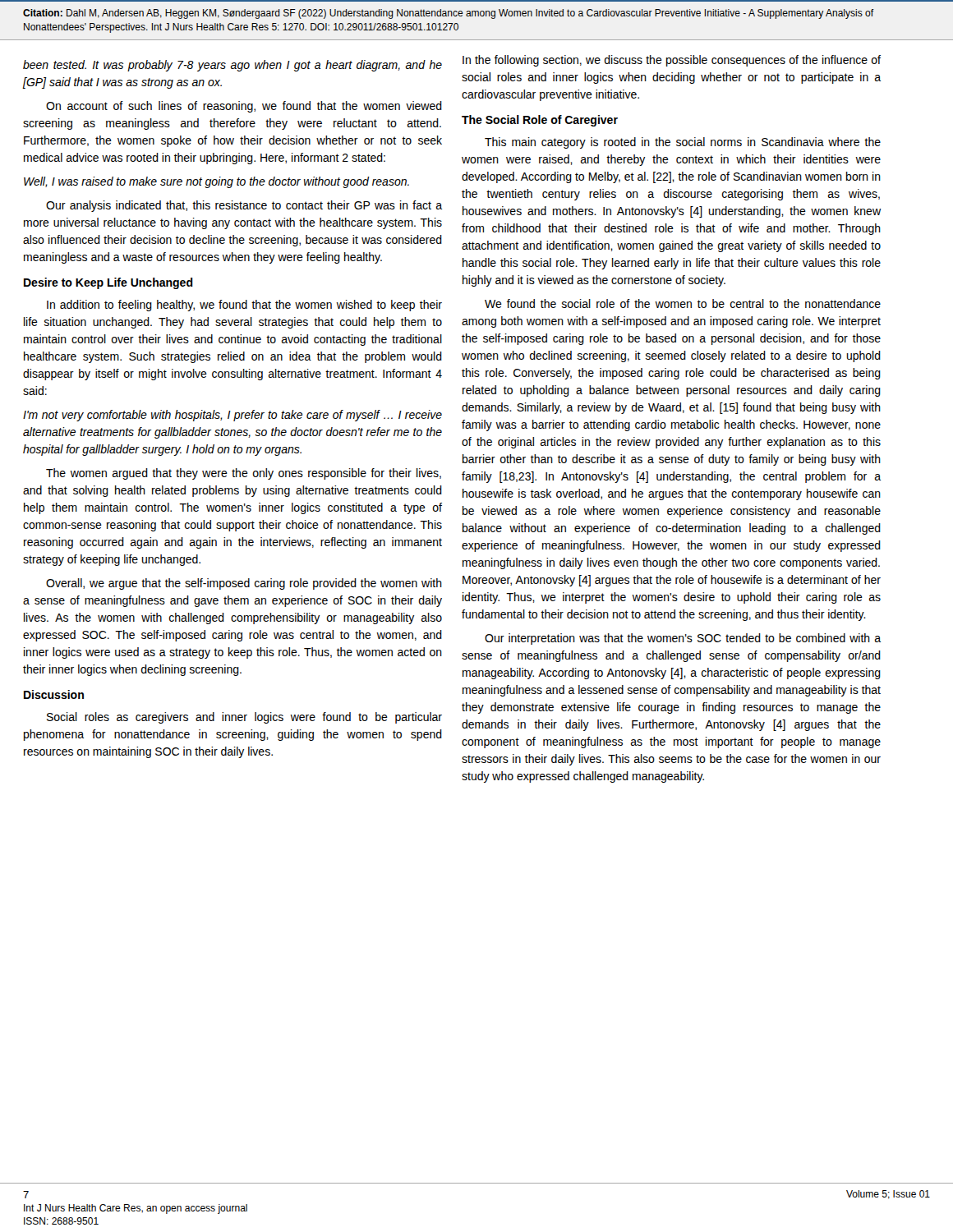
Task: Locate the text starting "Our interpretation was that the women's SOC tended"
Action: click(671, 707)
